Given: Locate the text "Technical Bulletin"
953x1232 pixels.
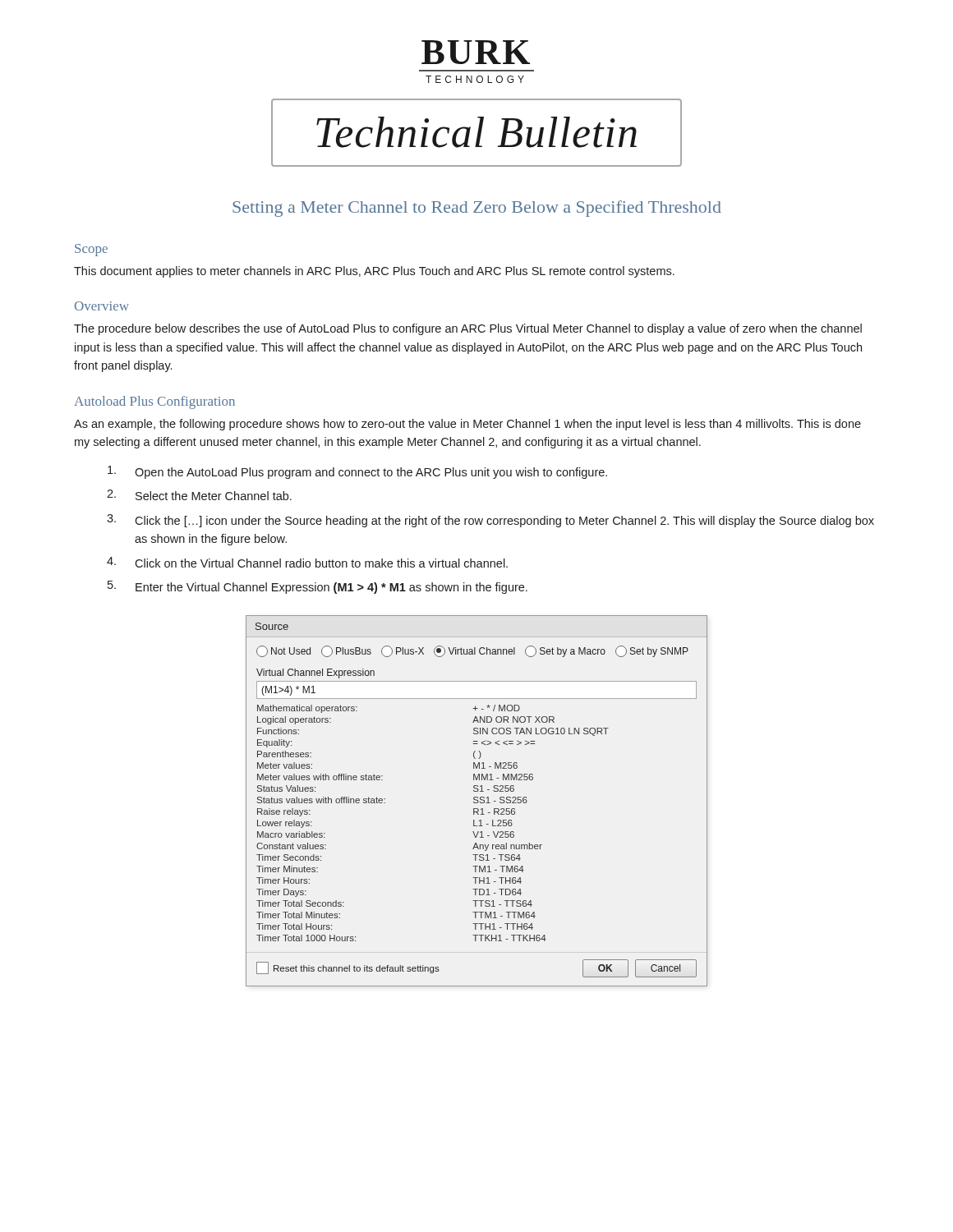Looking at the screenshot, I should point(476,133).
